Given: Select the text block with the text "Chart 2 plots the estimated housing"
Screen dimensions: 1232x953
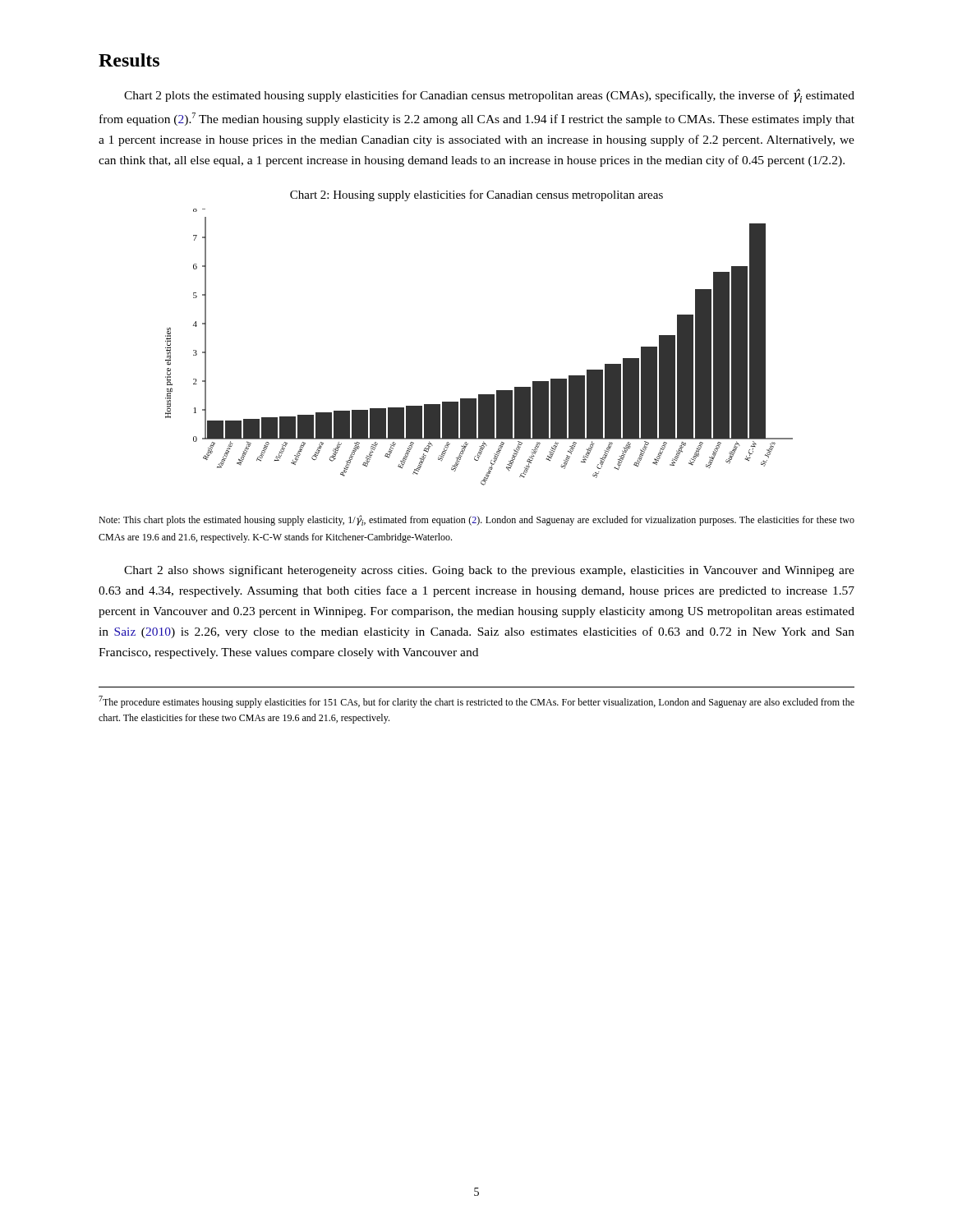Looking at the screenshot, I should coord(476,127).
